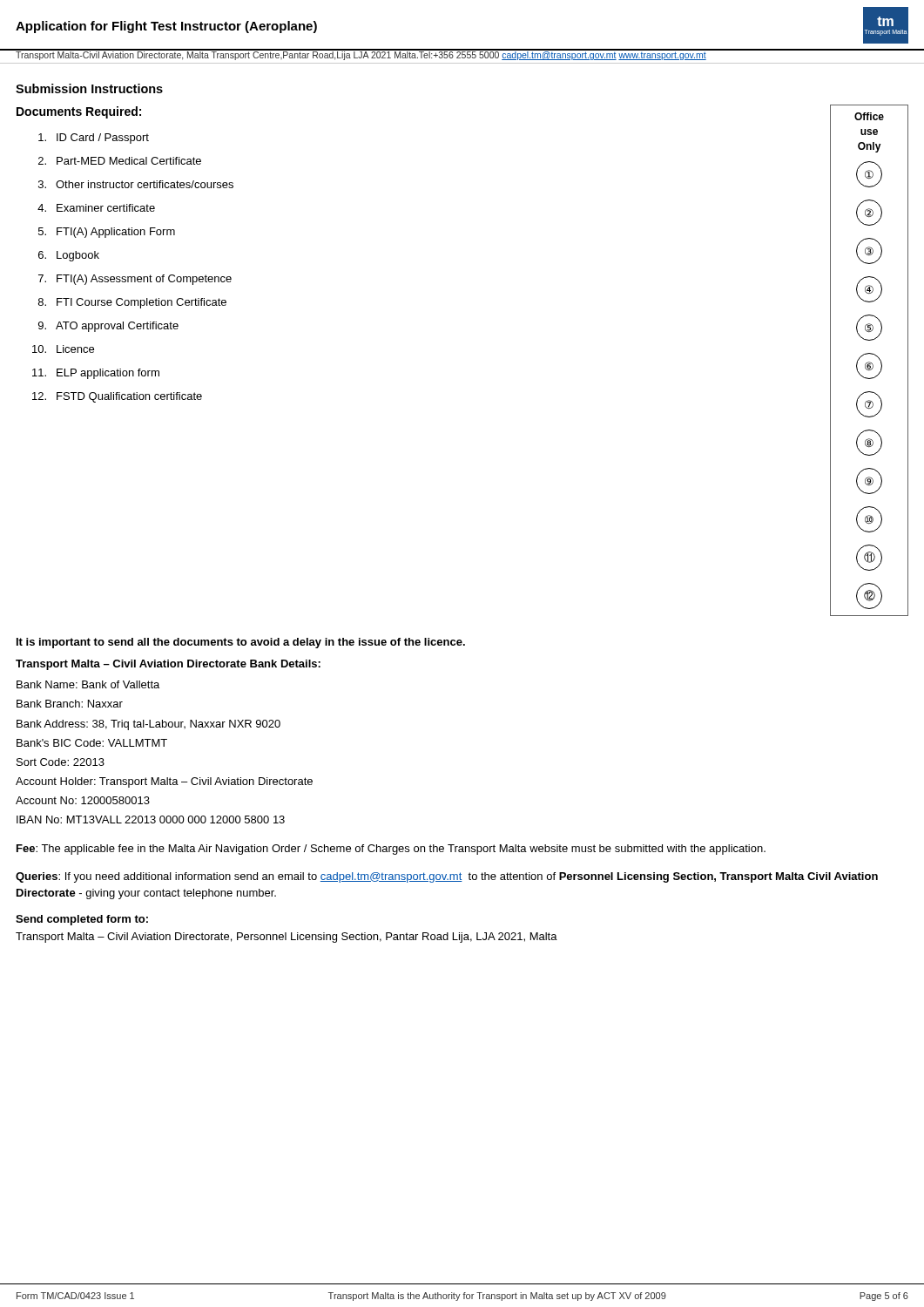
Task: Select the text block starting "12.FSTD Qualification certificate"
Action: [109, 396]
